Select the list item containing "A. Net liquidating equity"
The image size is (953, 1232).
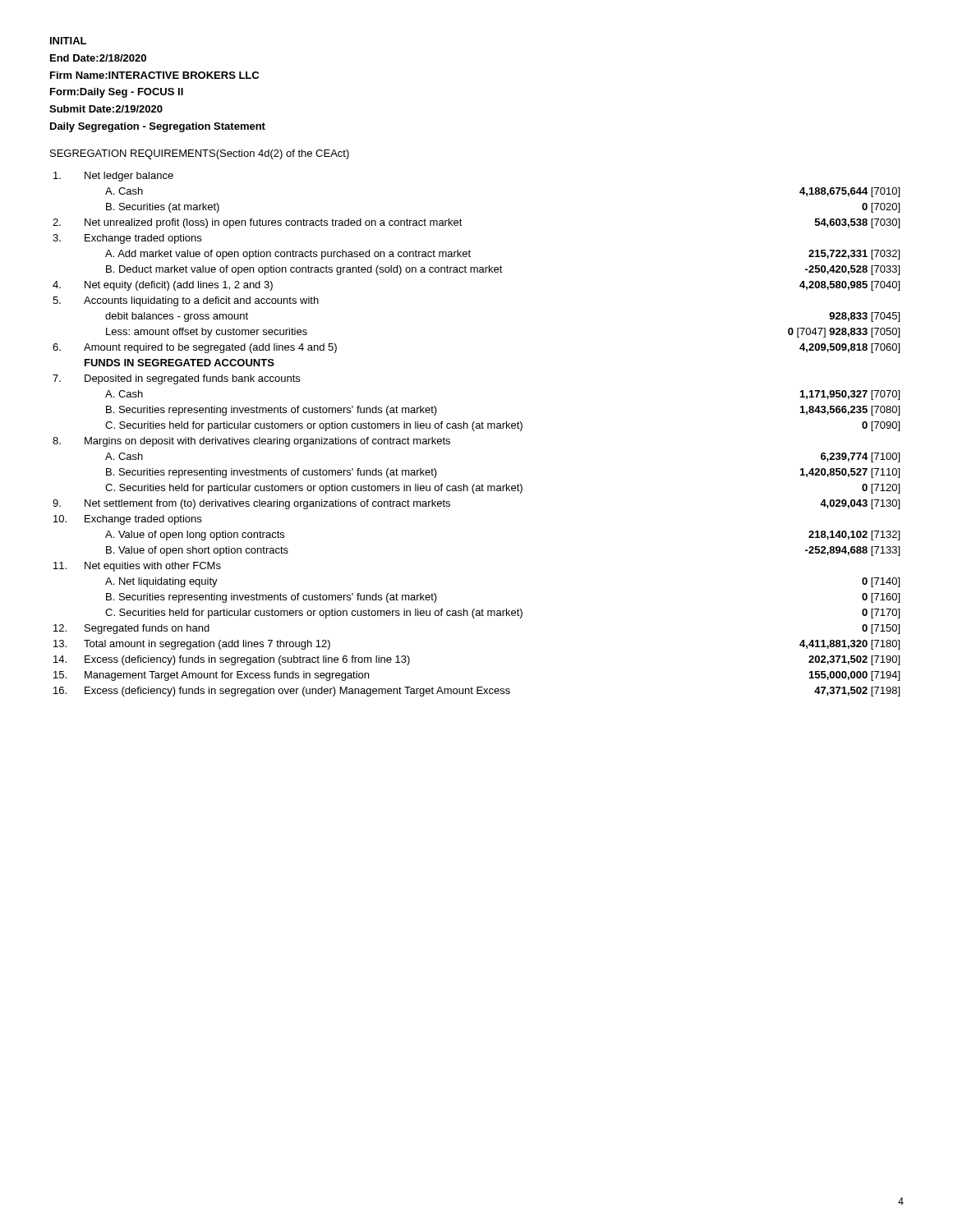coord(158,582)
